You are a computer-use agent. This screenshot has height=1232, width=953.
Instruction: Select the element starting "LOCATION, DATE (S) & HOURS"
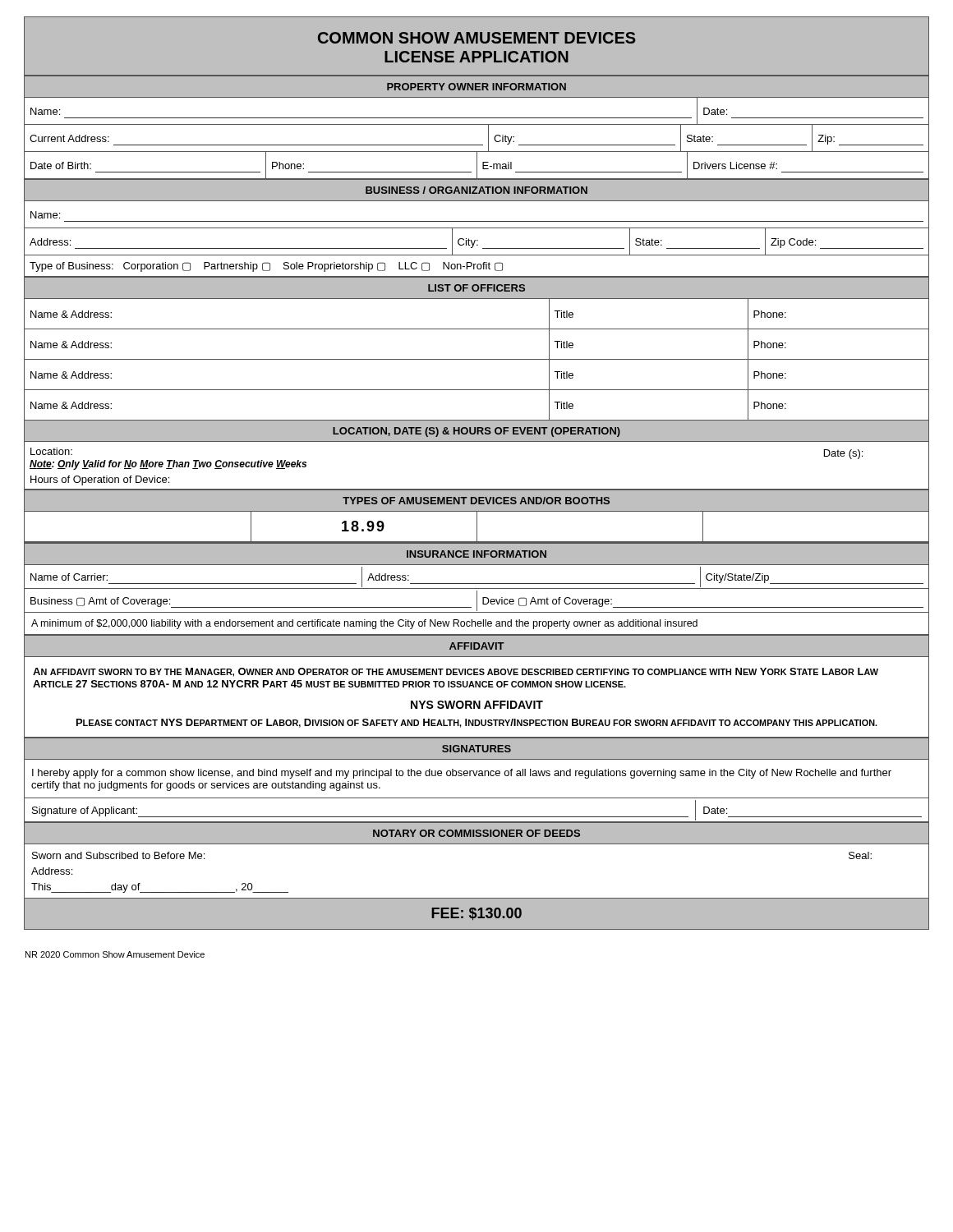pyautogui.click(x=476, y=431)
